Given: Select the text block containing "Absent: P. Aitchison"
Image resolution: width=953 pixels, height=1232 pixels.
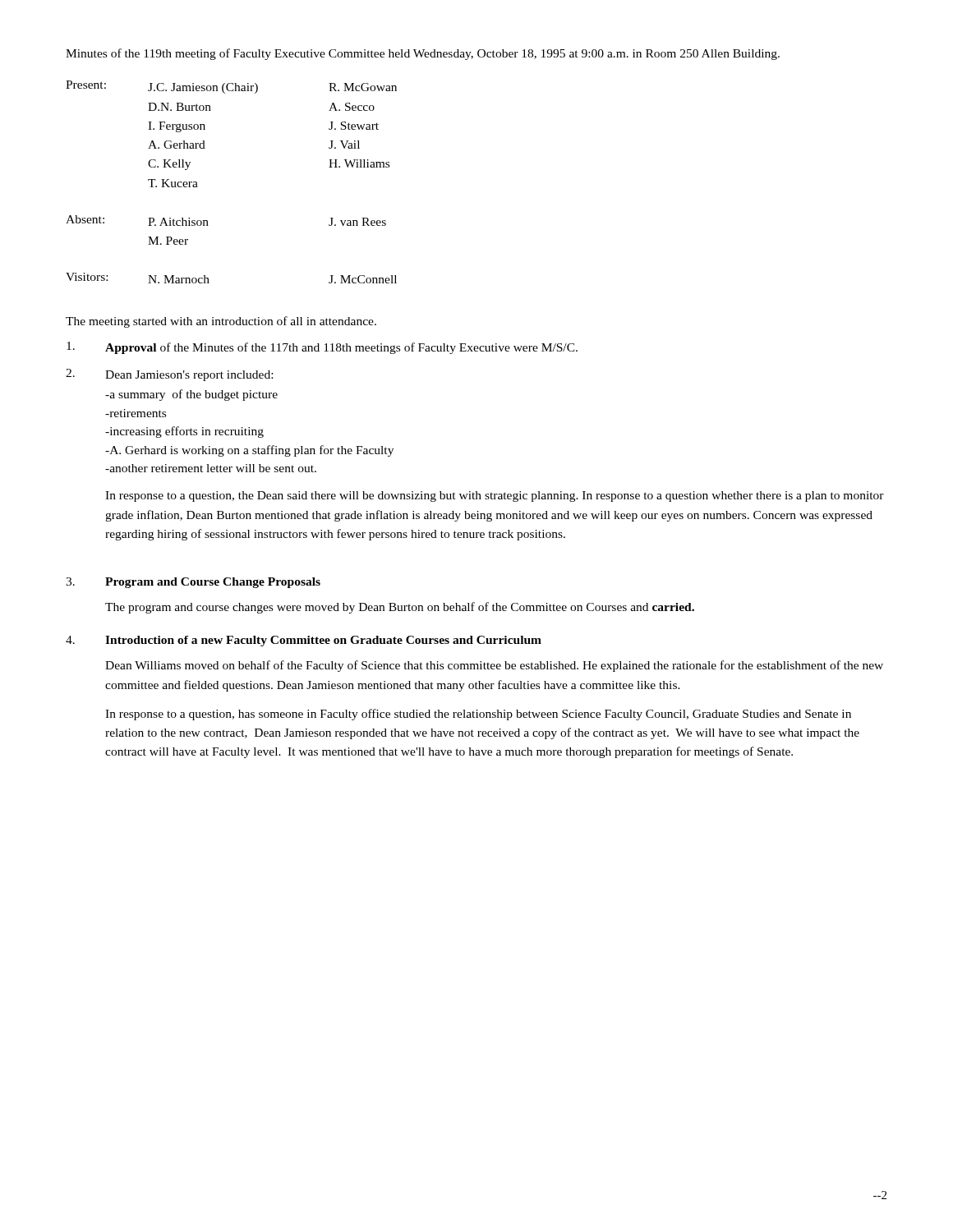Looking at the screenshot, I should tap(82, 220).
